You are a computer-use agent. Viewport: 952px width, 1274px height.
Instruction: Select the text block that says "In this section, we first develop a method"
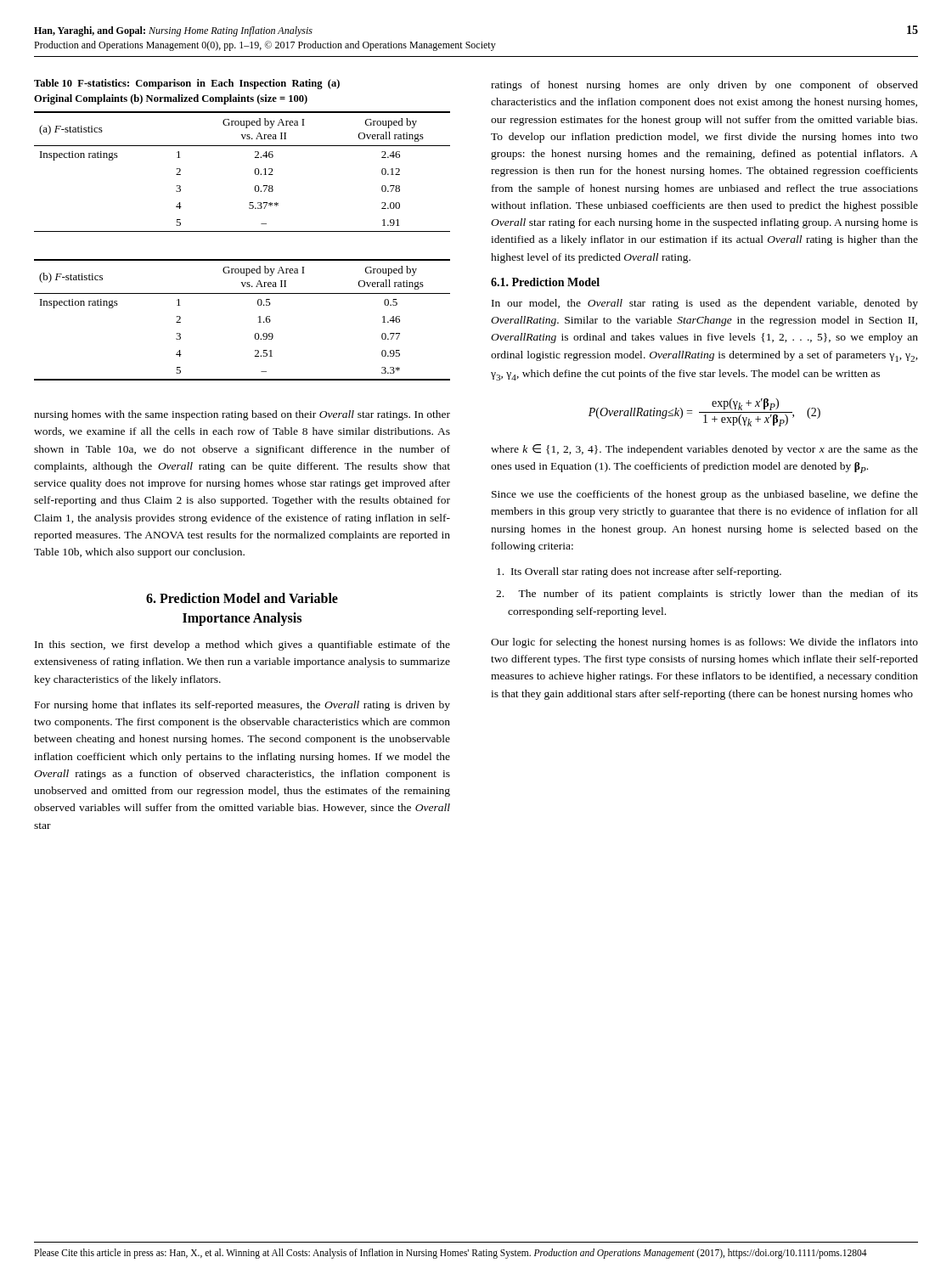coord(242,661)
